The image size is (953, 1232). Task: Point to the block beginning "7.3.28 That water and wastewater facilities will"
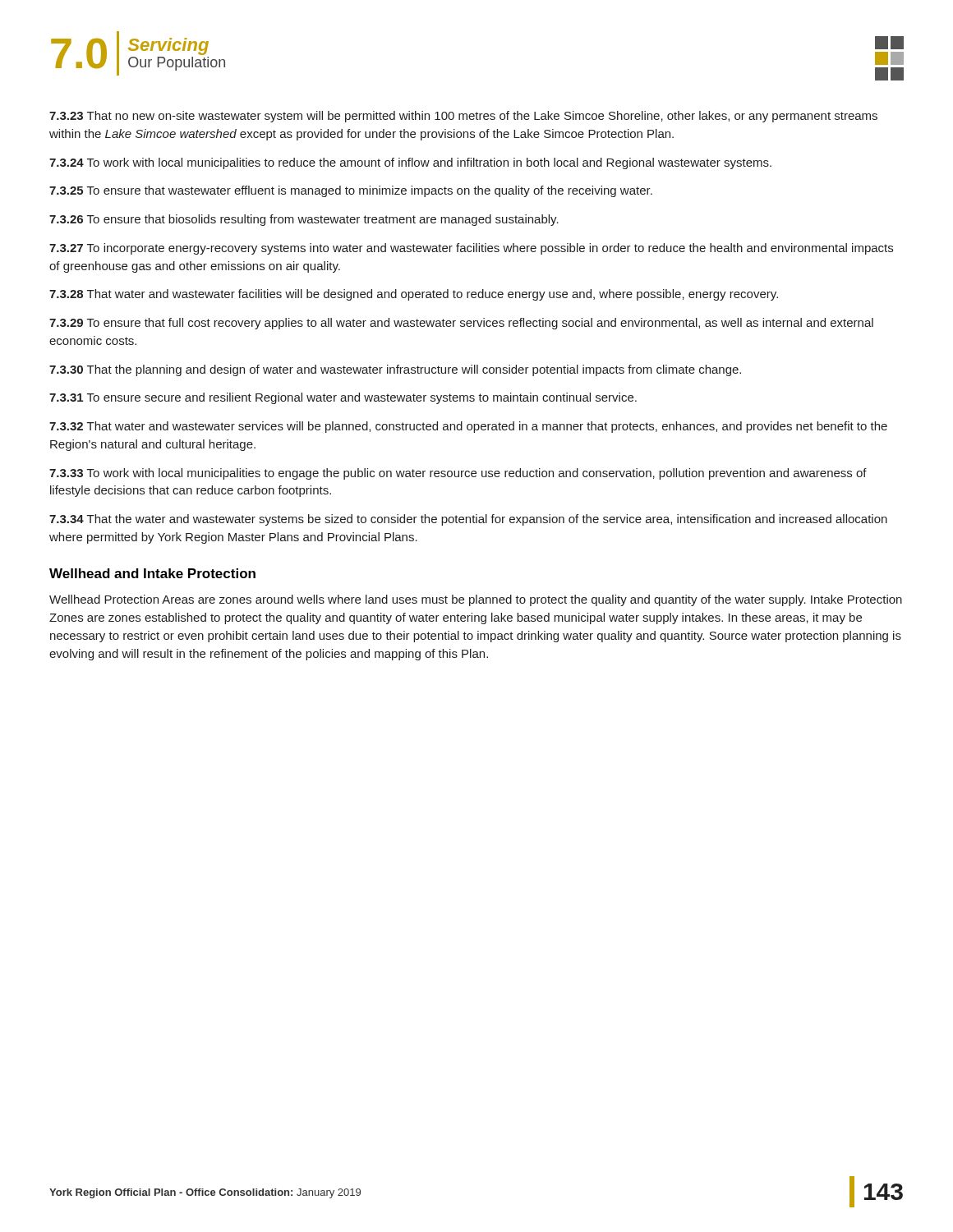coord(414,294)
